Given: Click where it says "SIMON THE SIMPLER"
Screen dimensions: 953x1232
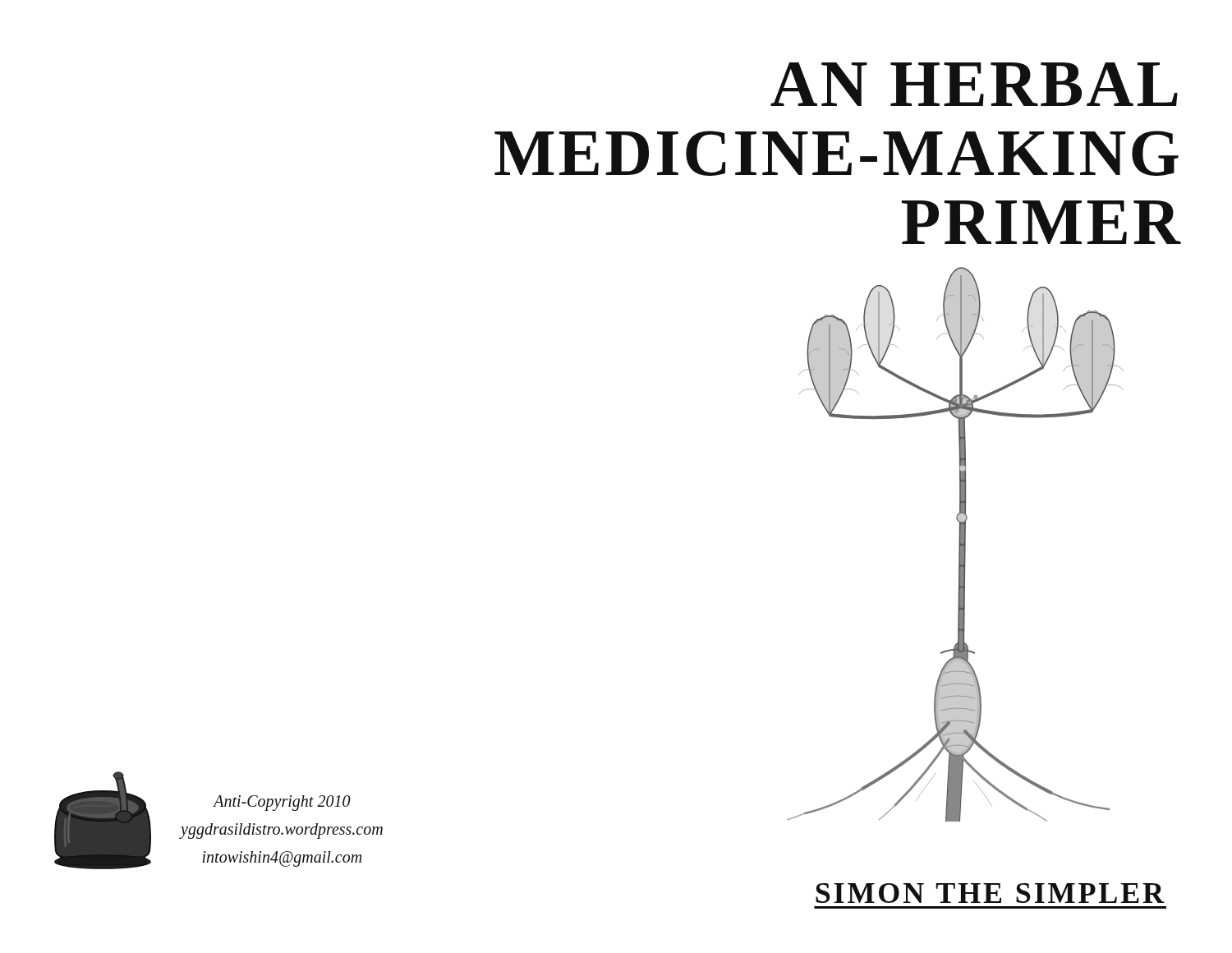Looking at the screenshot, I should [990, 893].
